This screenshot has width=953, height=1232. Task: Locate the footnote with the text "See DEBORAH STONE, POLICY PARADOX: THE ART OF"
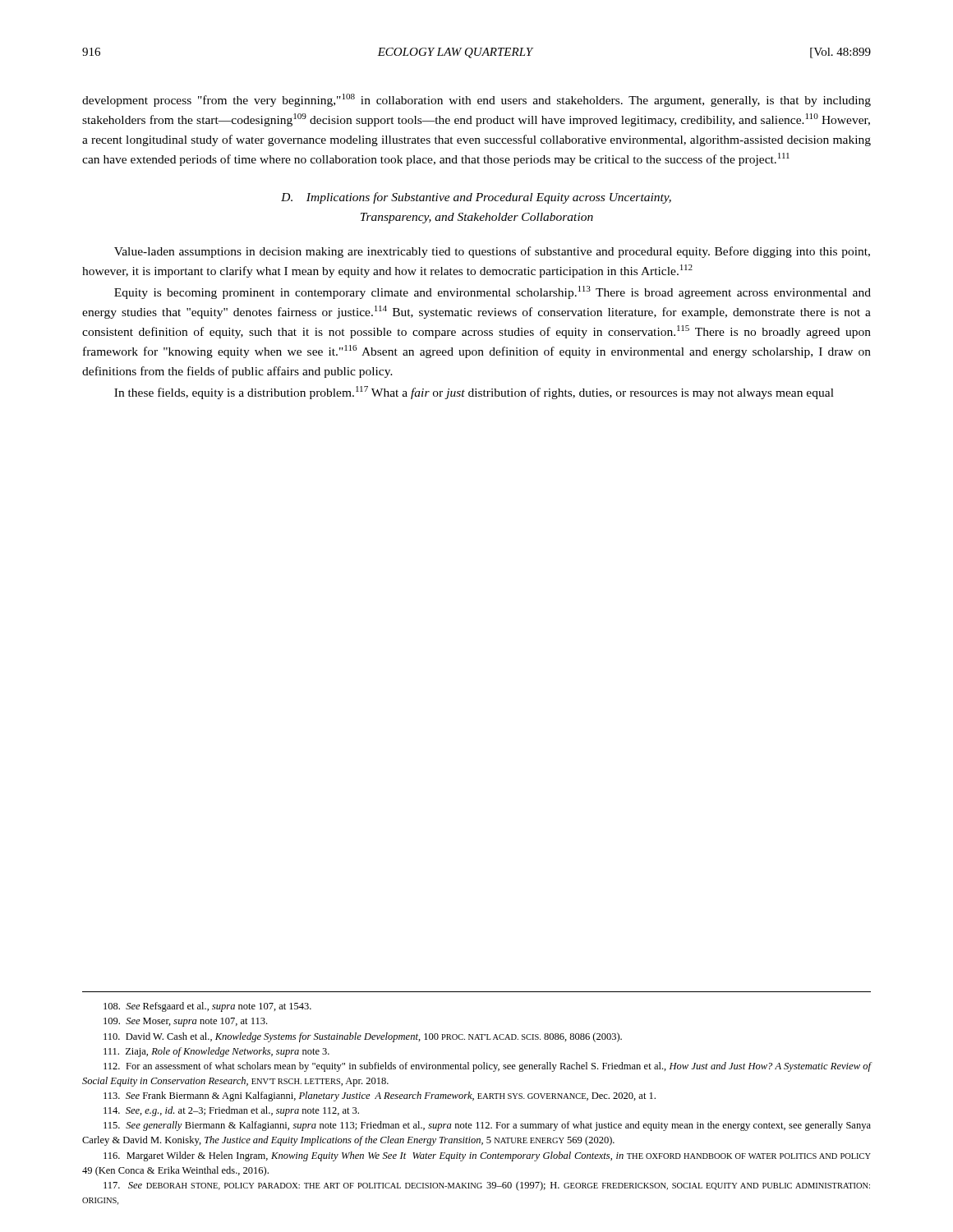click(x=476, y=1192)
